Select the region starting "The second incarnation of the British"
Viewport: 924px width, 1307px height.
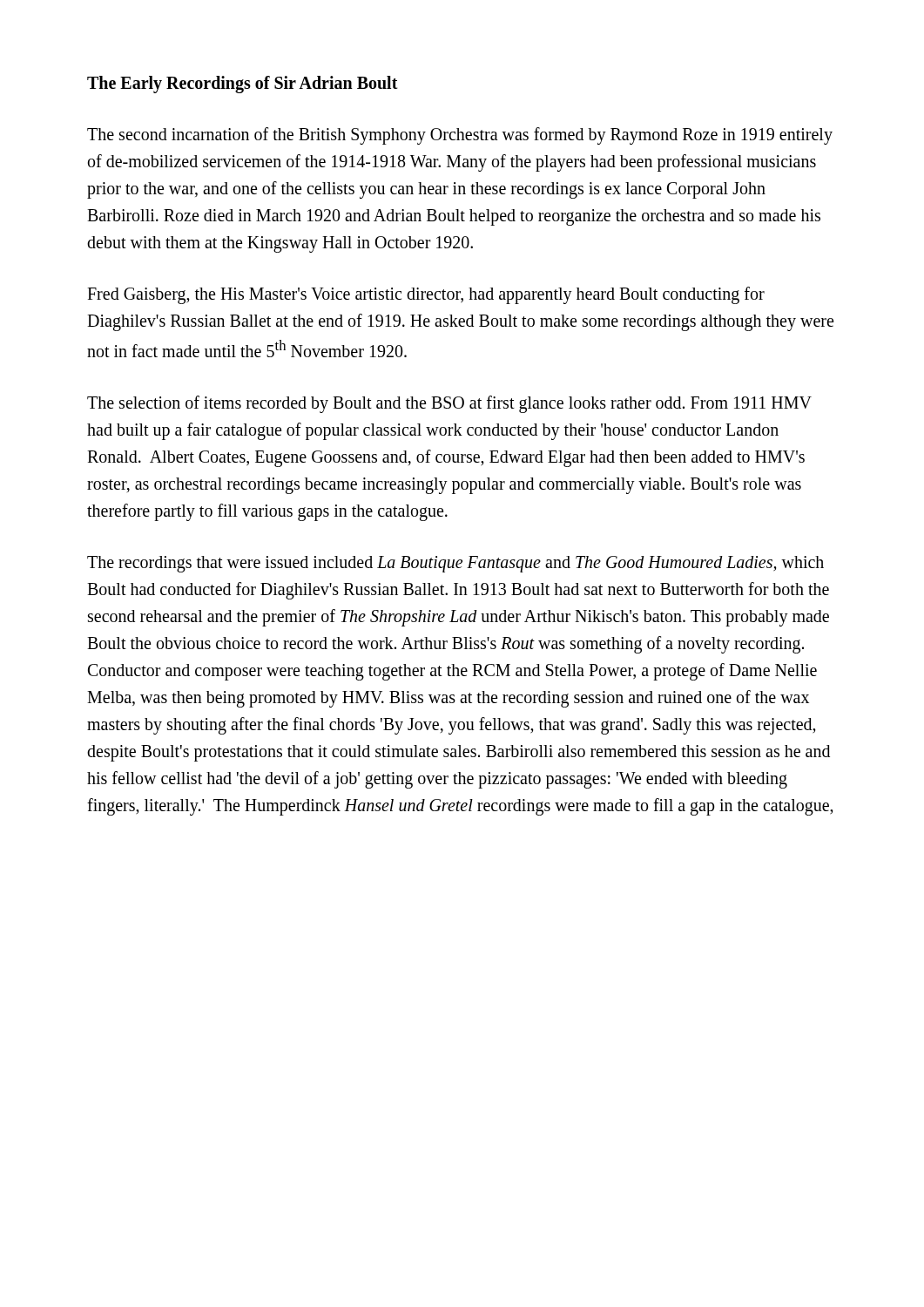[x=460, y=188]
